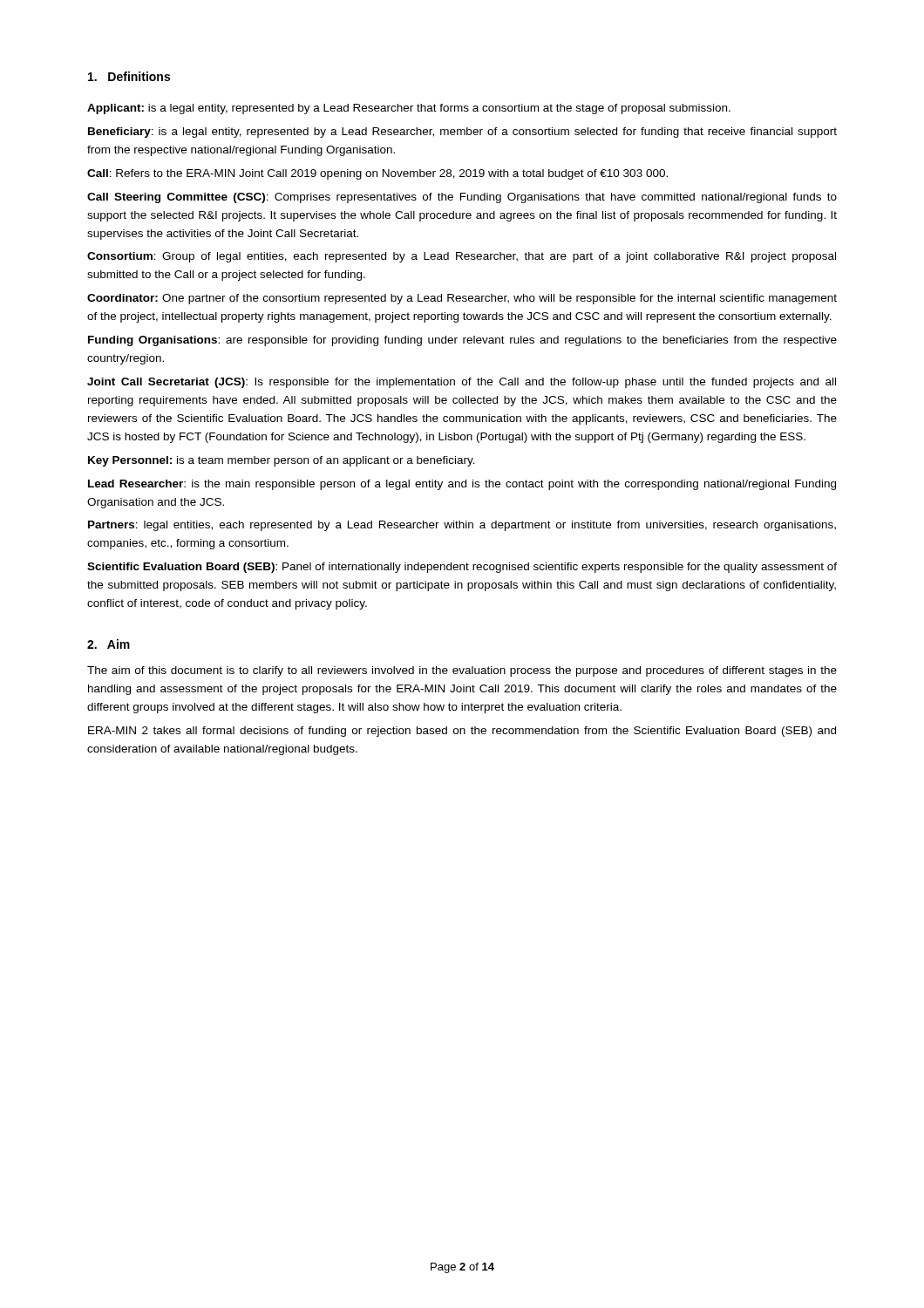Point to the text block starting "Joint Call Secretariat (JCS):"
The image size is (924, 1308).
click(462, 409)
